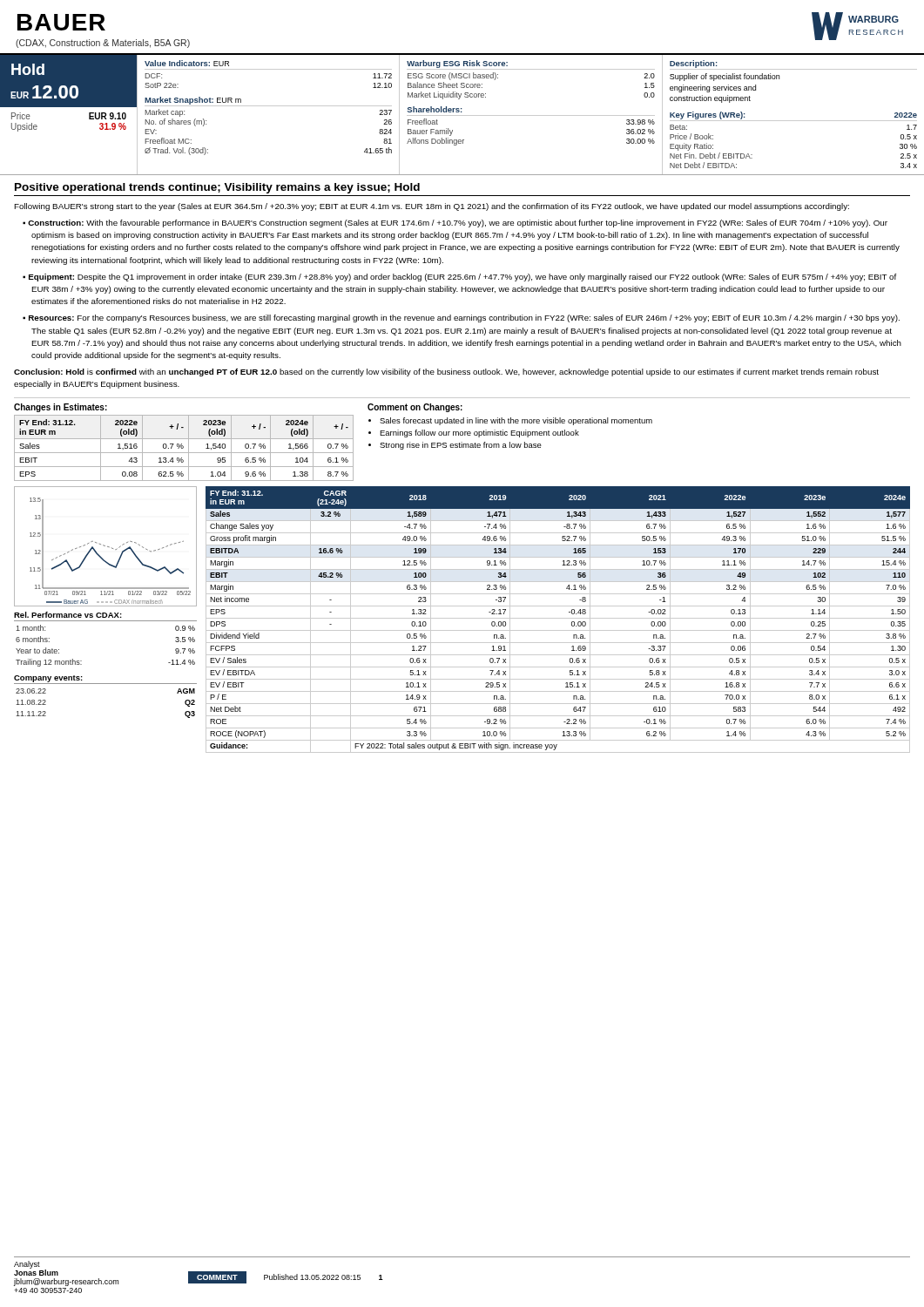Screen dimensions: 1307x924
Task: Find the table that mentions "Description: Supplier of specialist foundationengineering"
Action: (x=793, y=81)
